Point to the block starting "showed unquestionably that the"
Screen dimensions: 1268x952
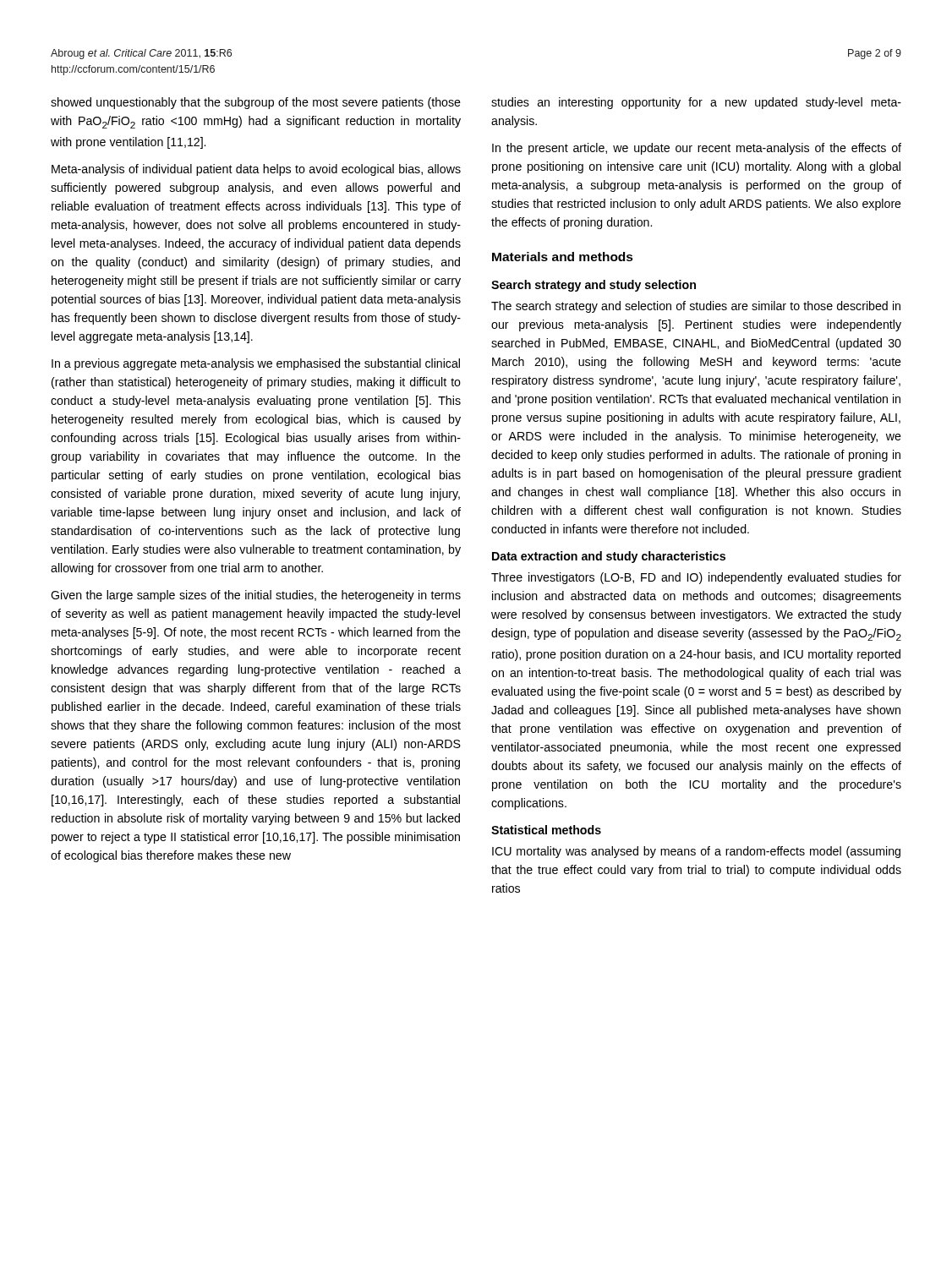256,122
